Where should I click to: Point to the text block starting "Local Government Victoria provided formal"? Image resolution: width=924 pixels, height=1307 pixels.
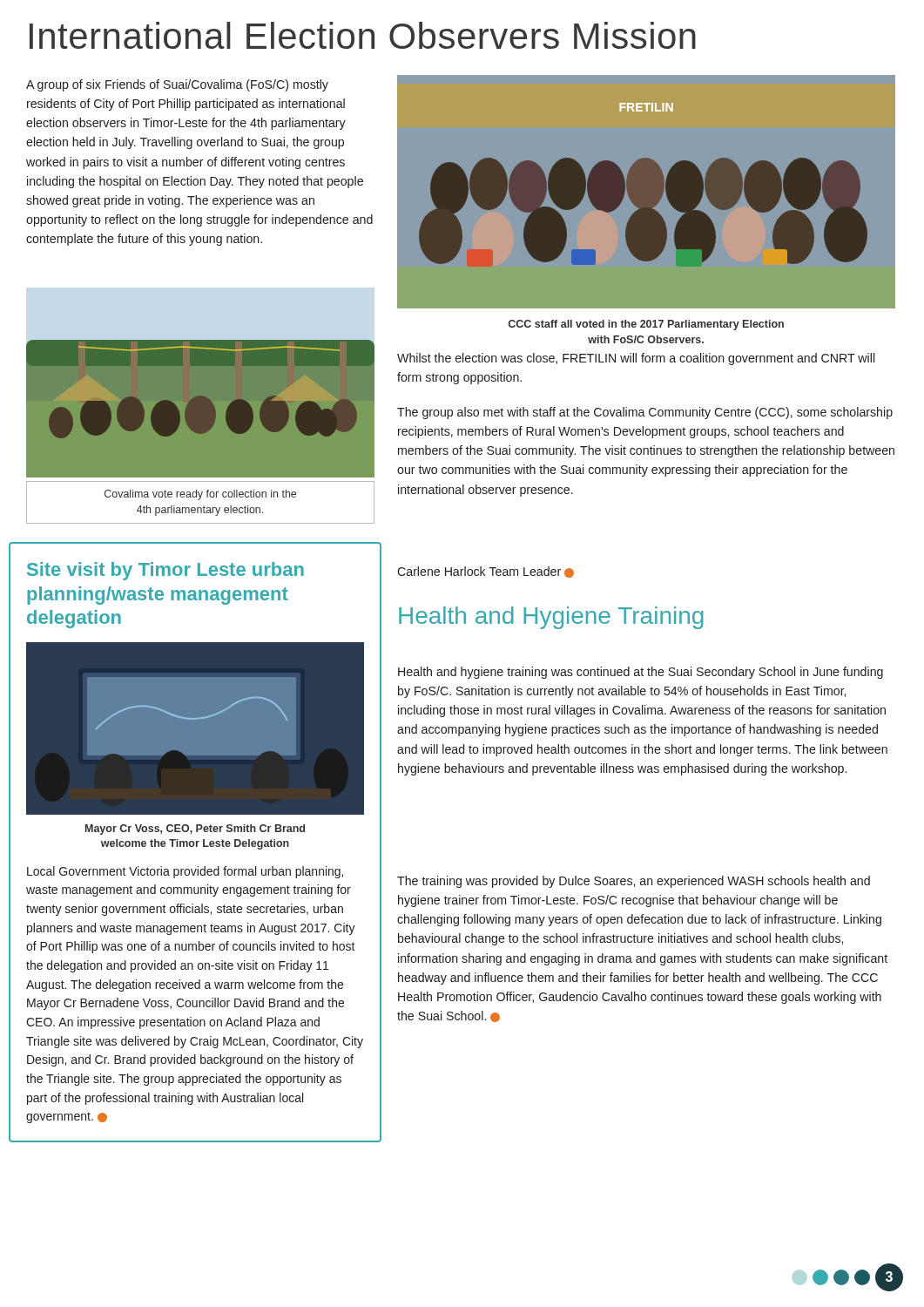pos(195,994)
